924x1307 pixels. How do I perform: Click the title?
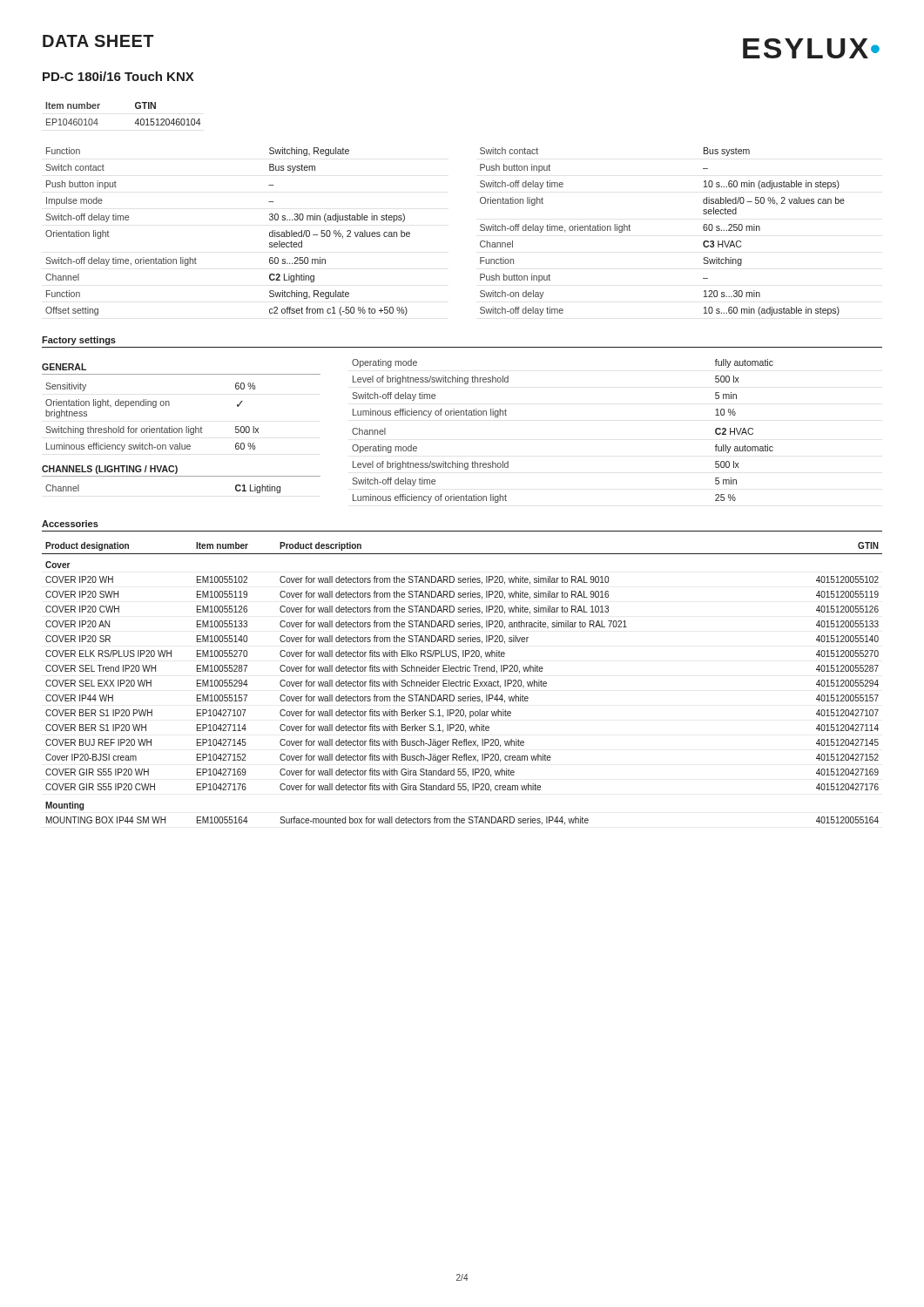coord(98,41)
